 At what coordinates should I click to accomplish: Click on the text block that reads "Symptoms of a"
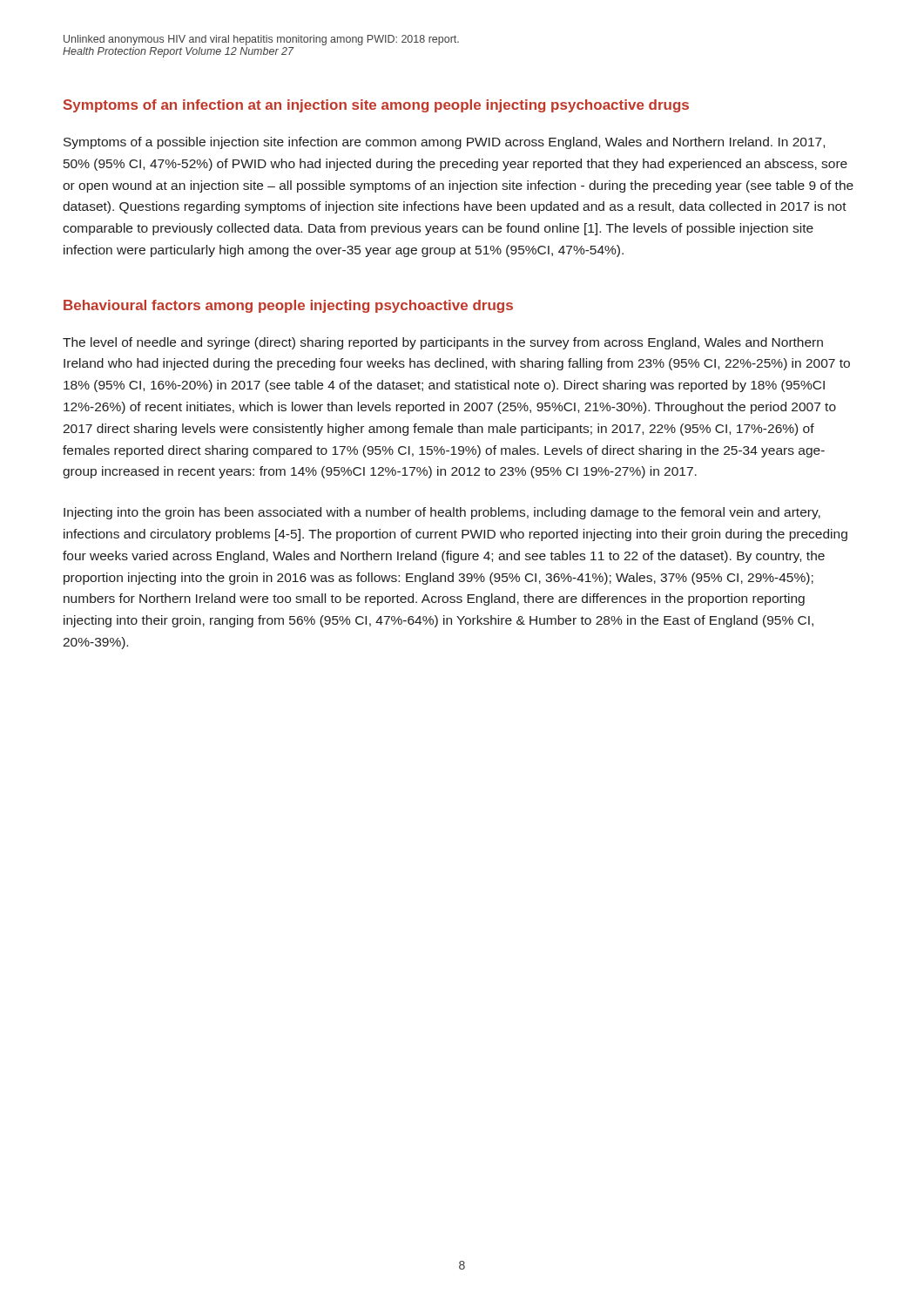click(459, 196)
